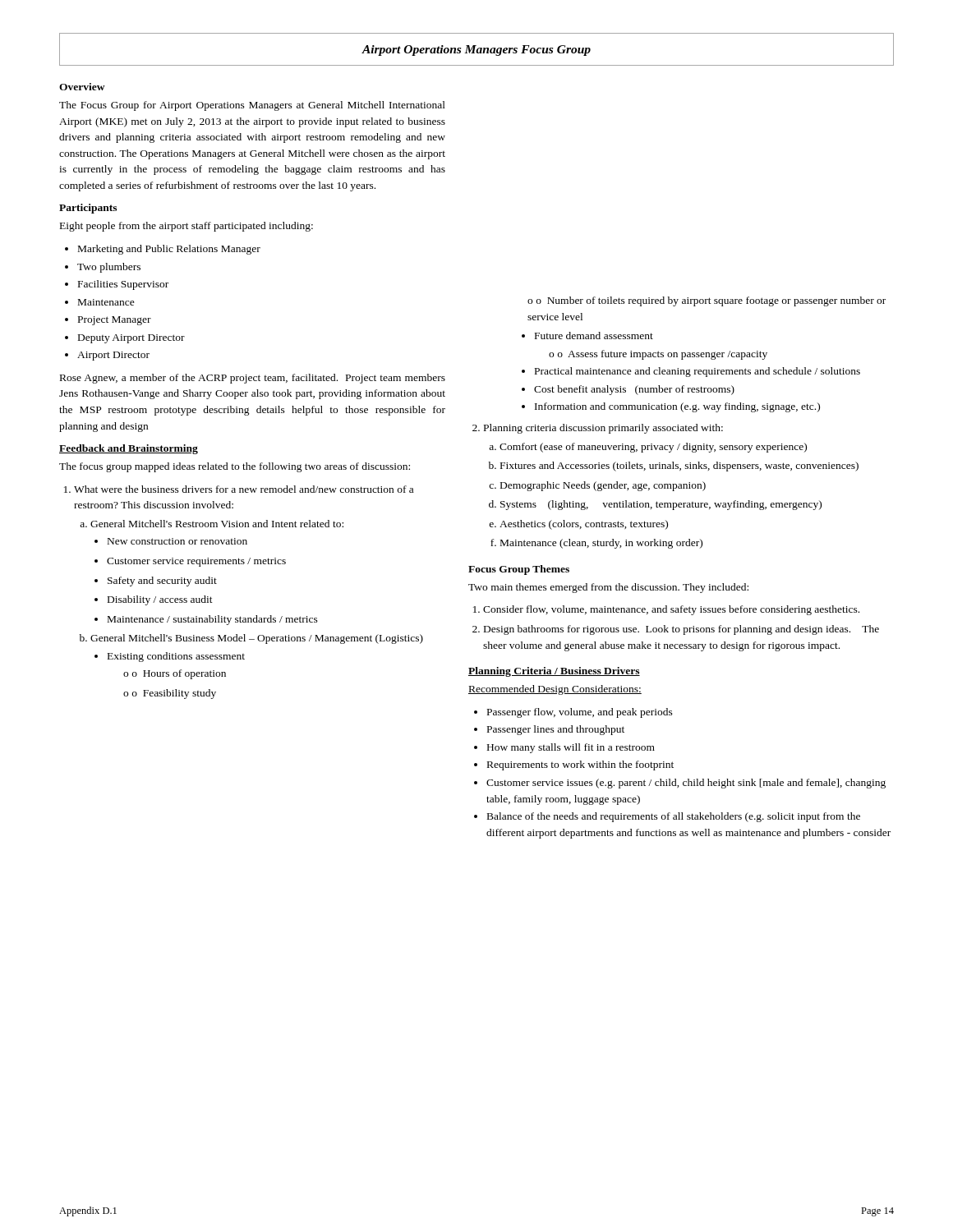953x1232 pixels.
Task: Click on the region starting "Eight people from the"
Action: 252,226
